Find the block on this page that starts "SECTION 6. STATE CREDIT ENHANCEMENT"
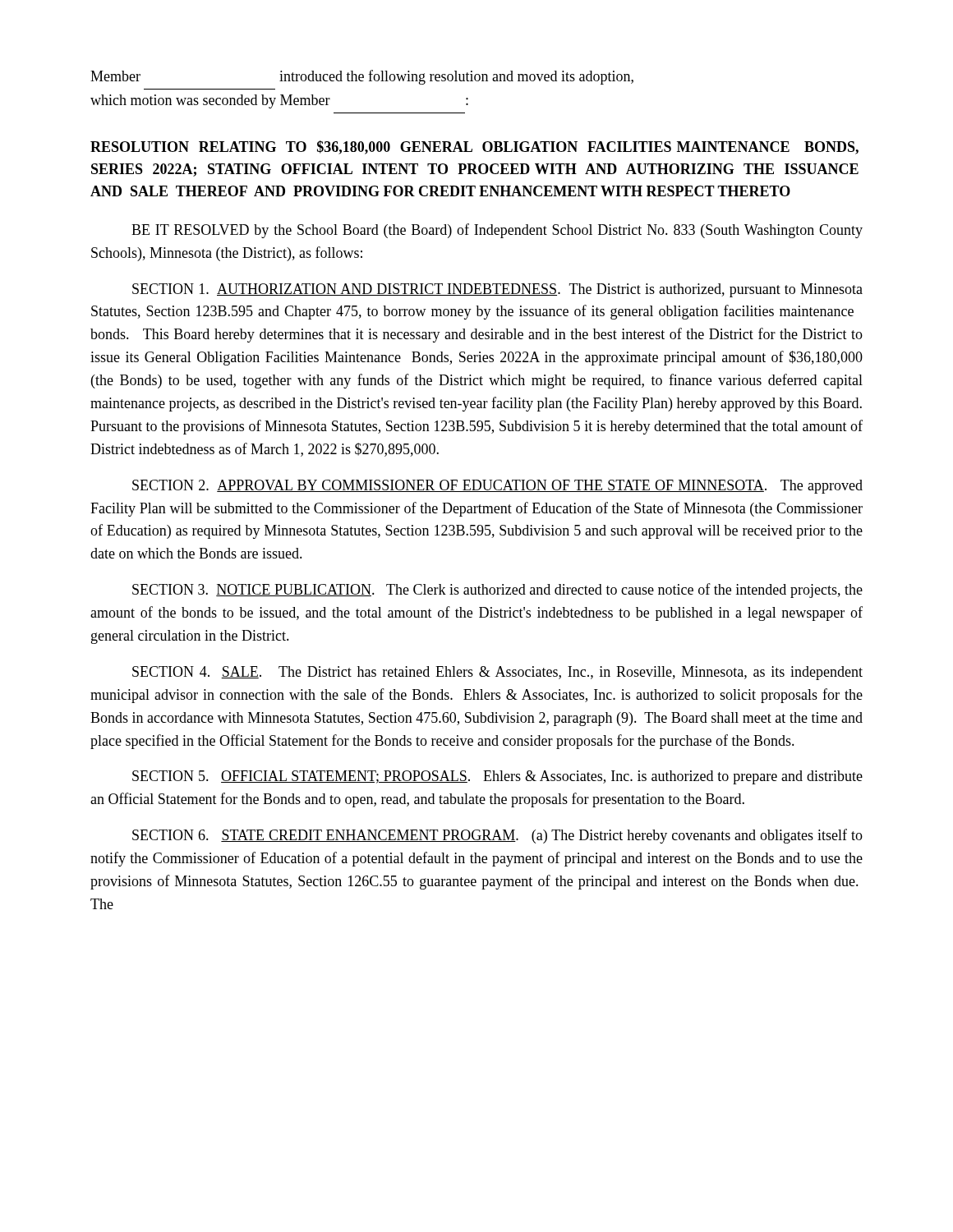This screenshot has width=953, height=1232. [476, 870]
